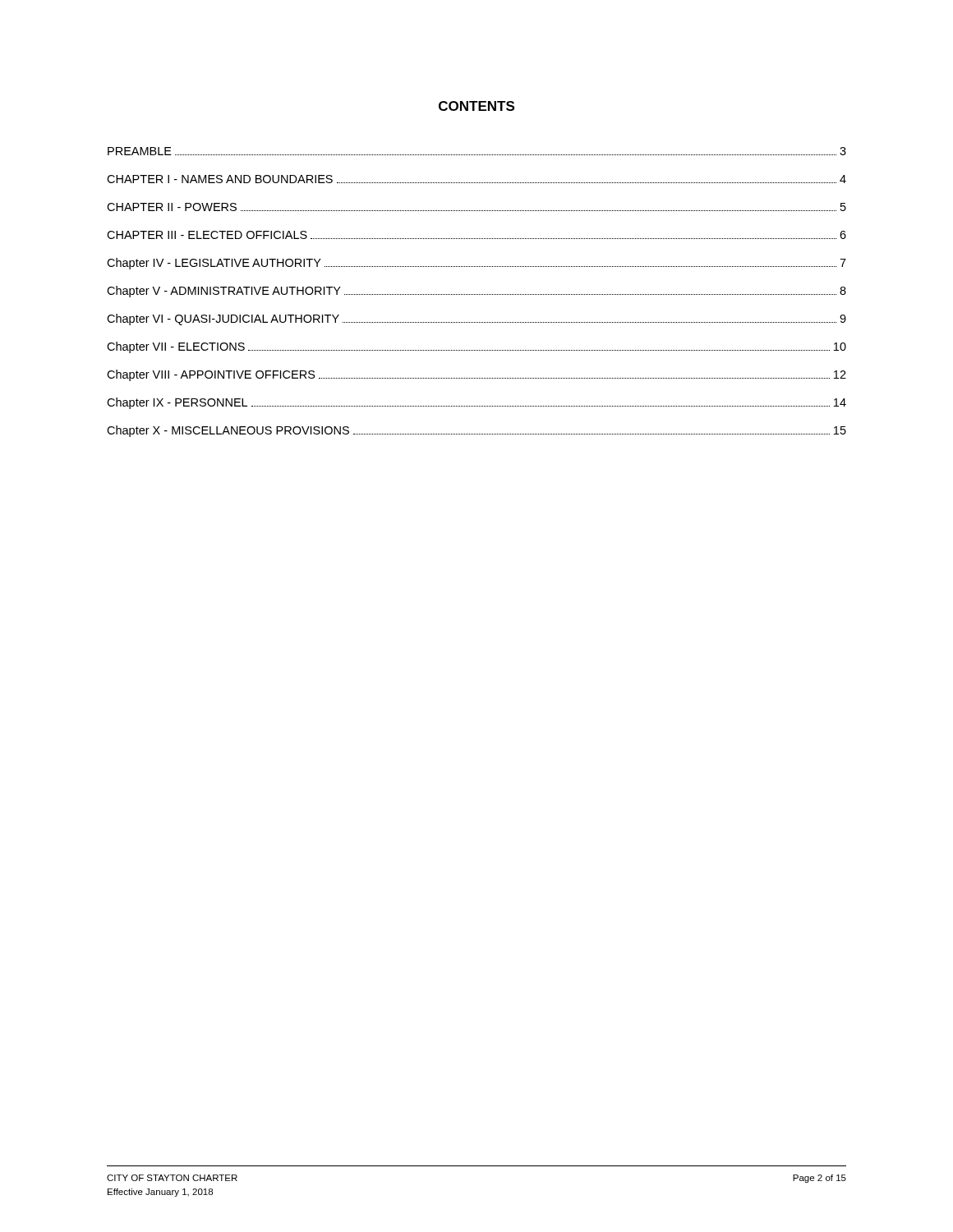Locate the element starting "Chapter X -"
Viewport: 953px width, 1232px height.
(x=476, y=430)
